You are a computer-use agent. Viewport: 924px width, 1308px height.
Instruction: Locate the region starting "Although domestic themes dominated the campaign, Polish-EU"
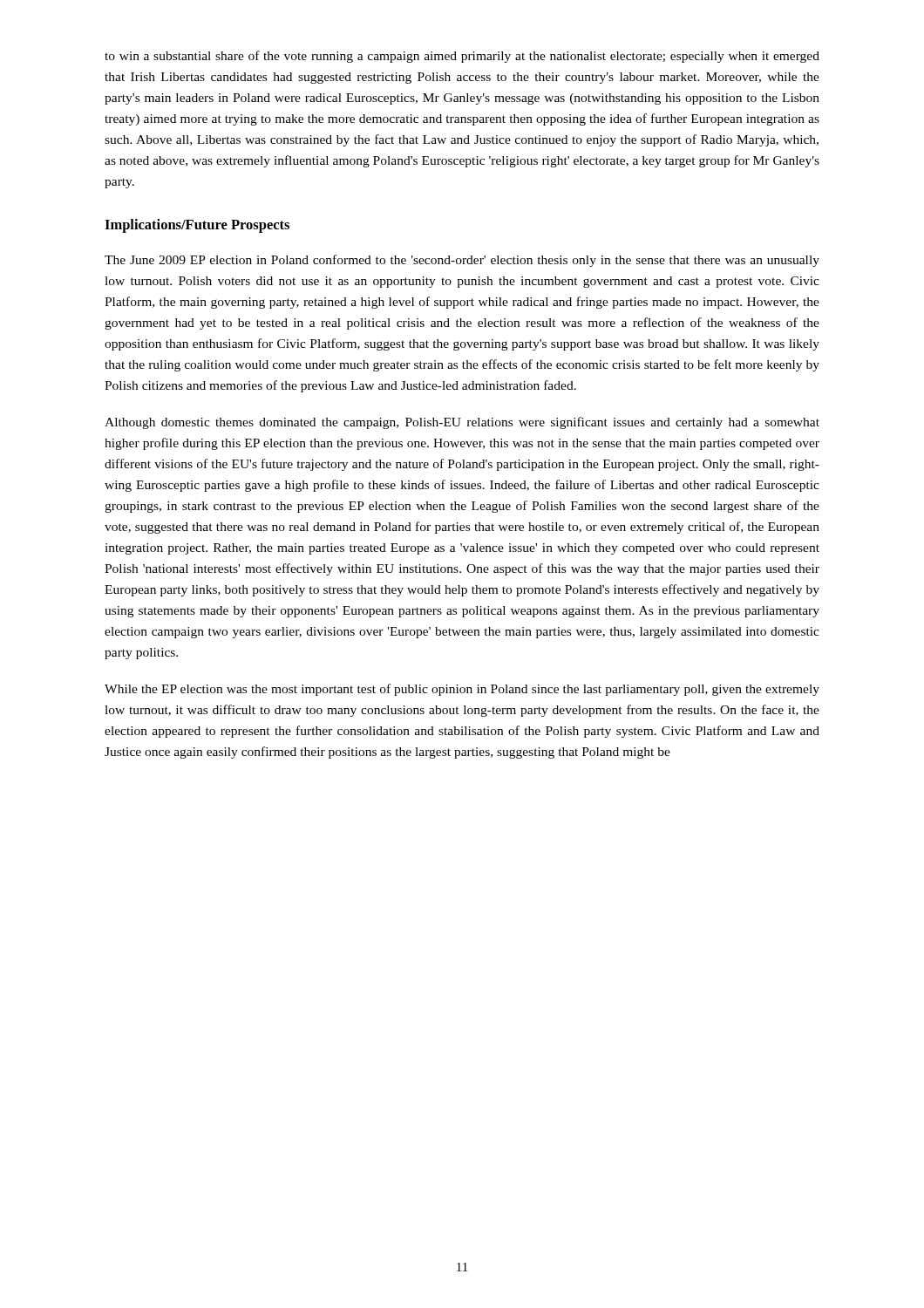pos(462,537)
